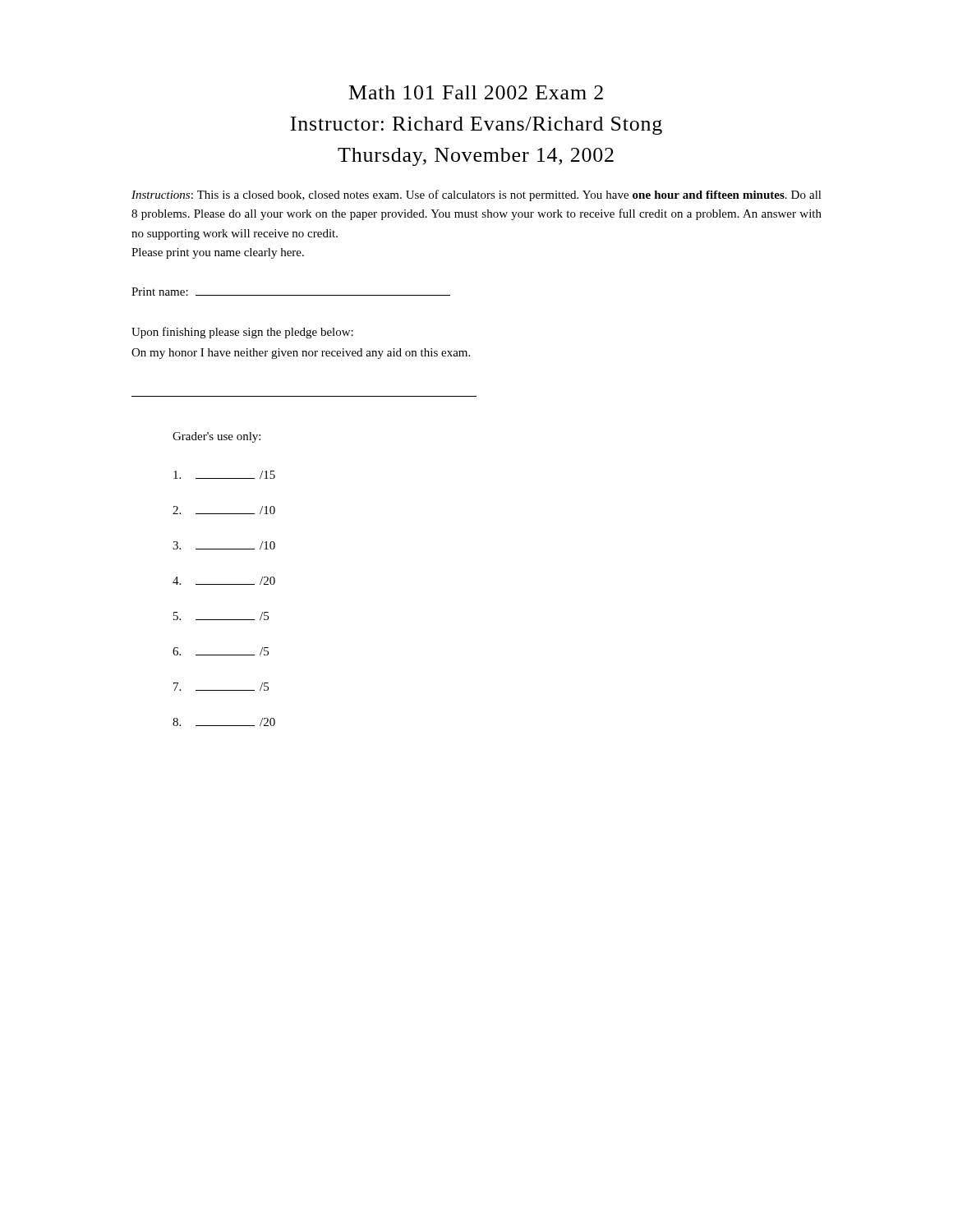Locate the block of text that opens with "Upon finishing please sign the"
This screenshot has height=1232, width=953.
(301, 342)
